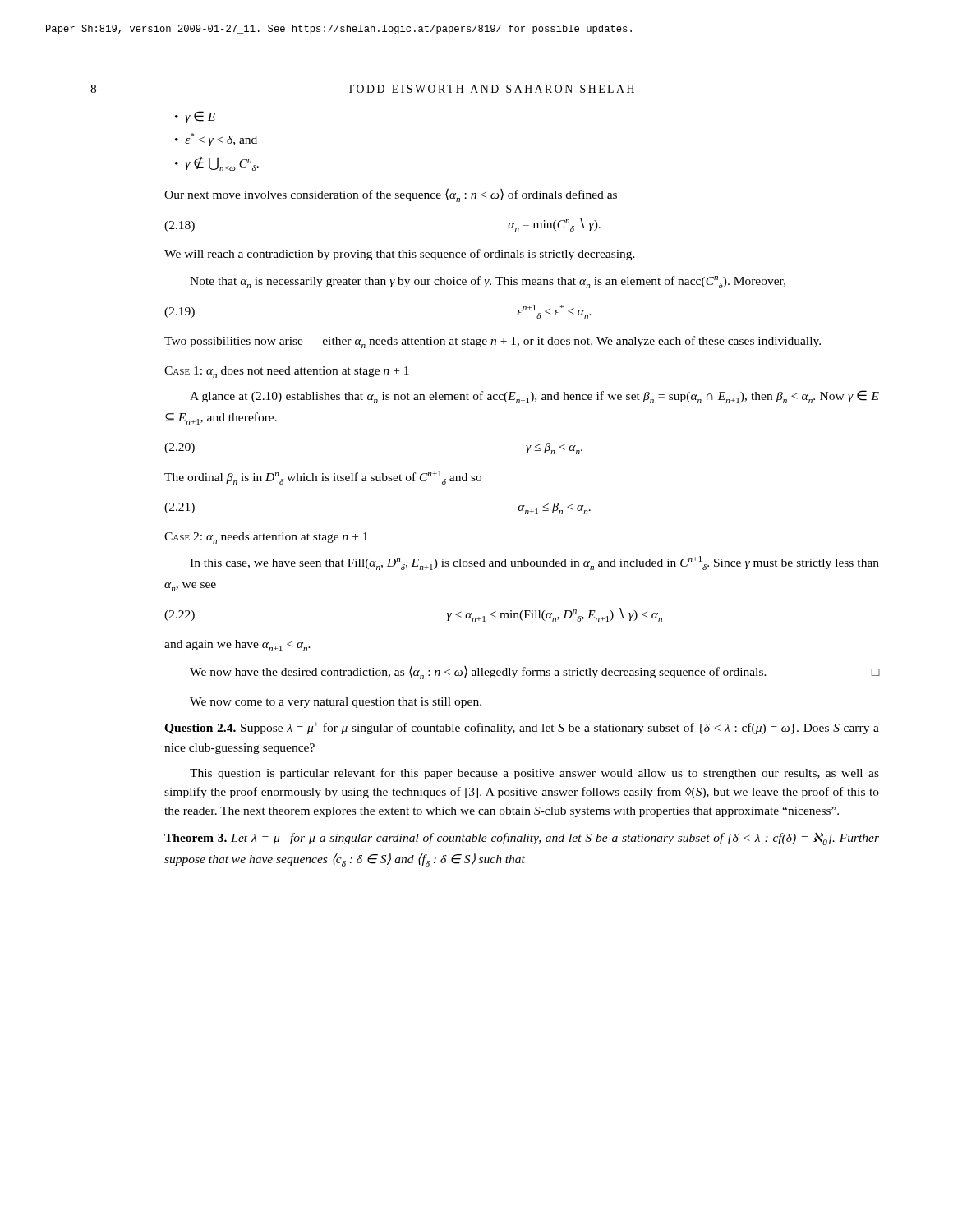Click on the passage starting "(2.22) γ < αn+1 ≤ min(Fill(αn, Dnδ, En+1)"
Screen dimensions: 1232x953
tap(522, 615)
